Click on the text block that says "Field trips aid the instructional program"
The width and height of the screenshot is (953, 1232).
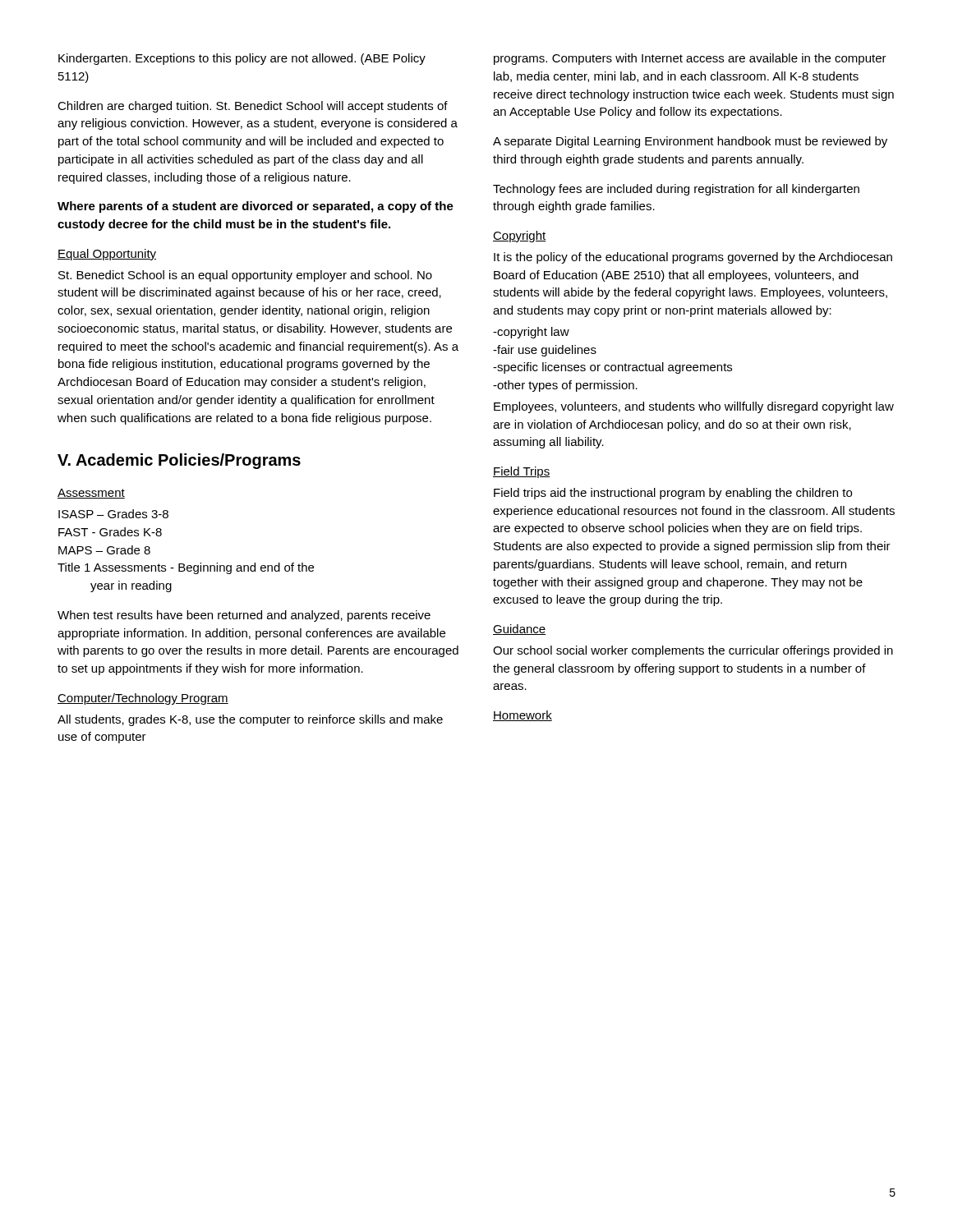tap(694, 546)
